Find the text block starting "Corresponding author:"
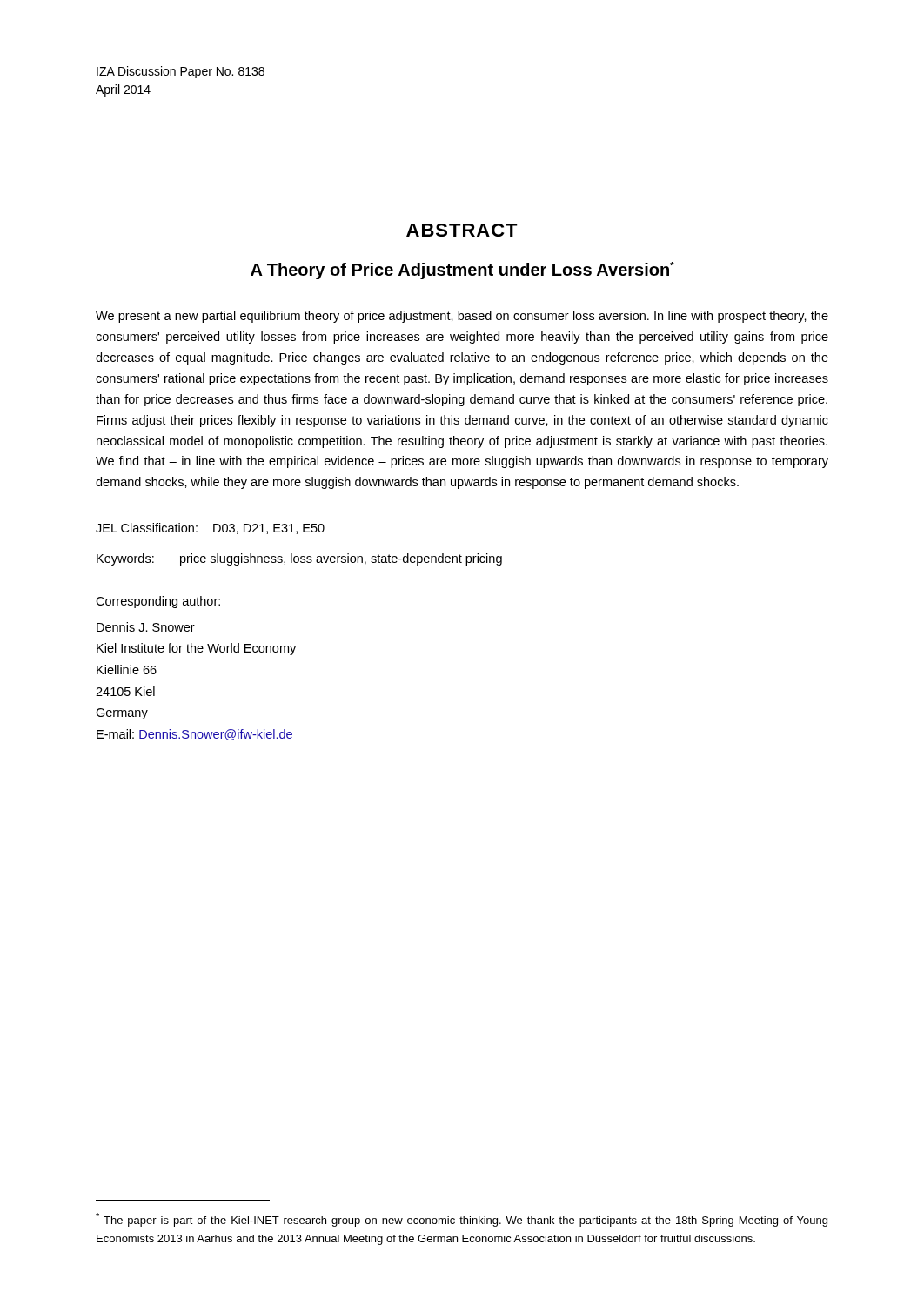This screenshot has height=1305, width=924. coord(159,601)
